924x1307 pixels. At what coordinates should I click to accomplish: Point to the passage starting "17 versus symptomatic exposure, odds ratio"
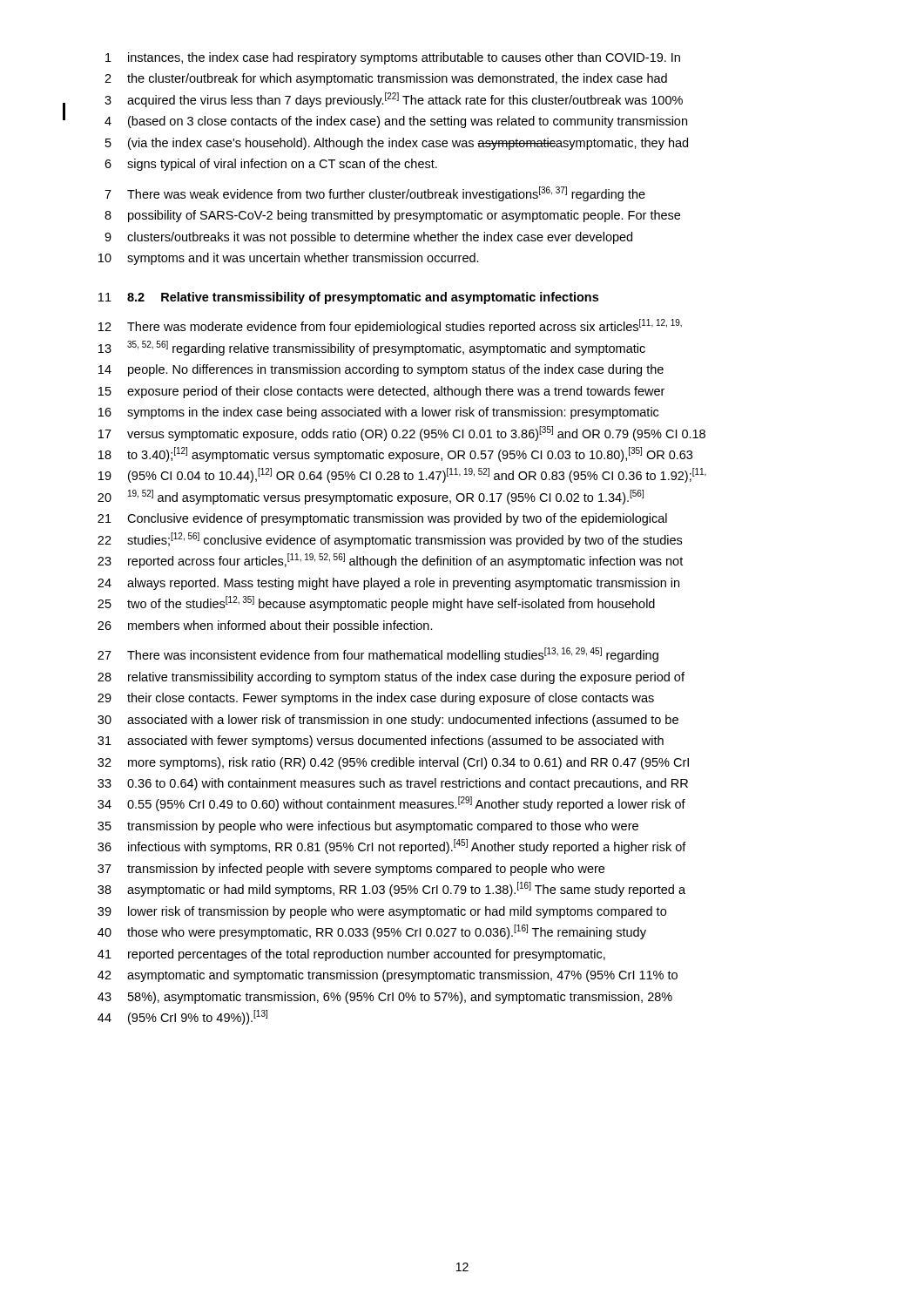pos(462,434)
